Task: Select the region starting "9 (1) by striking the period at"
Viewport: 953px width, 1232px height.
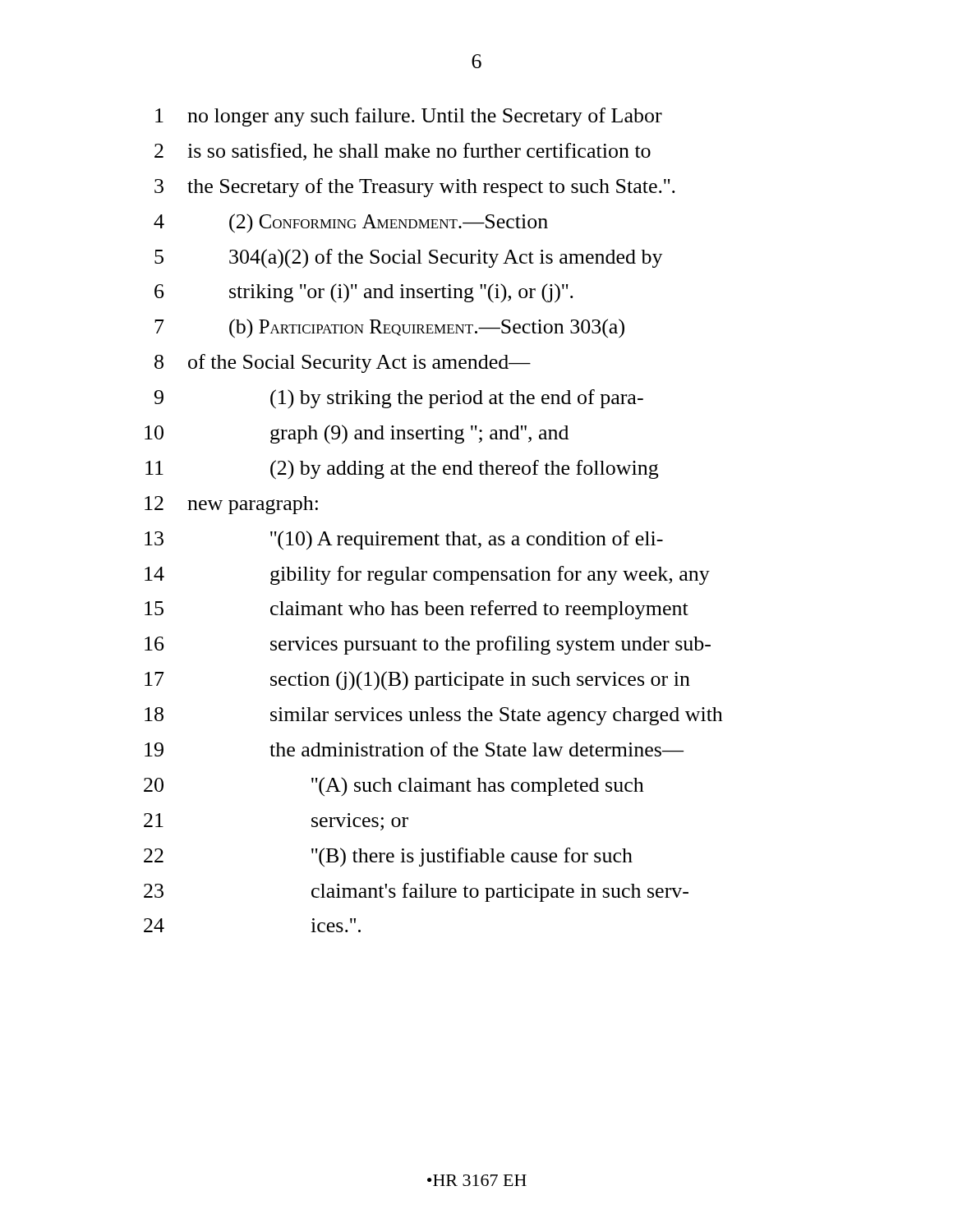Action: click(485, 398)
